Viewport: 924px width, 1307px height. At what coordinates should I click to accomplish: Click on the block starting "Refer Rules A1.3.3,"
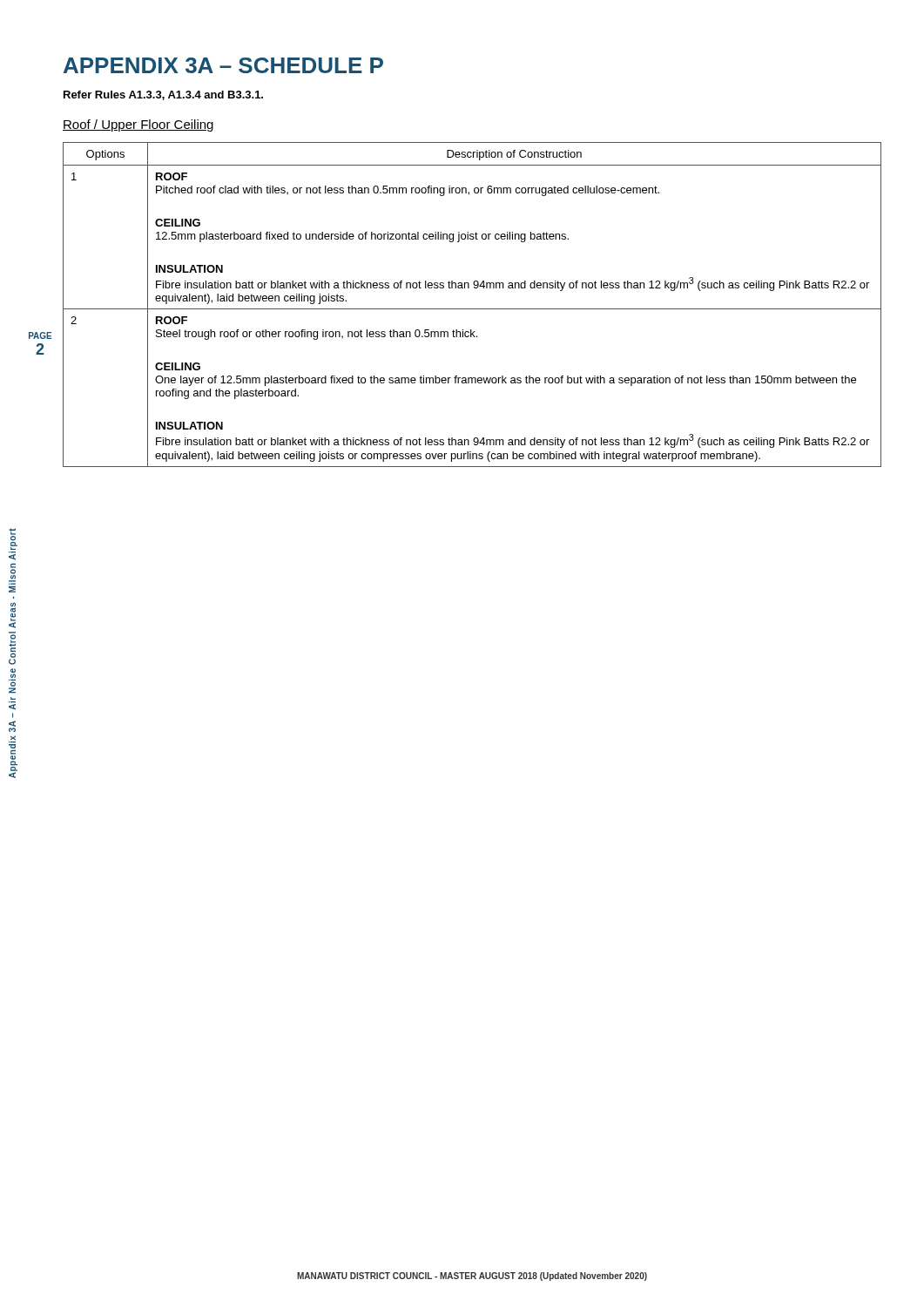pos(163,94)
